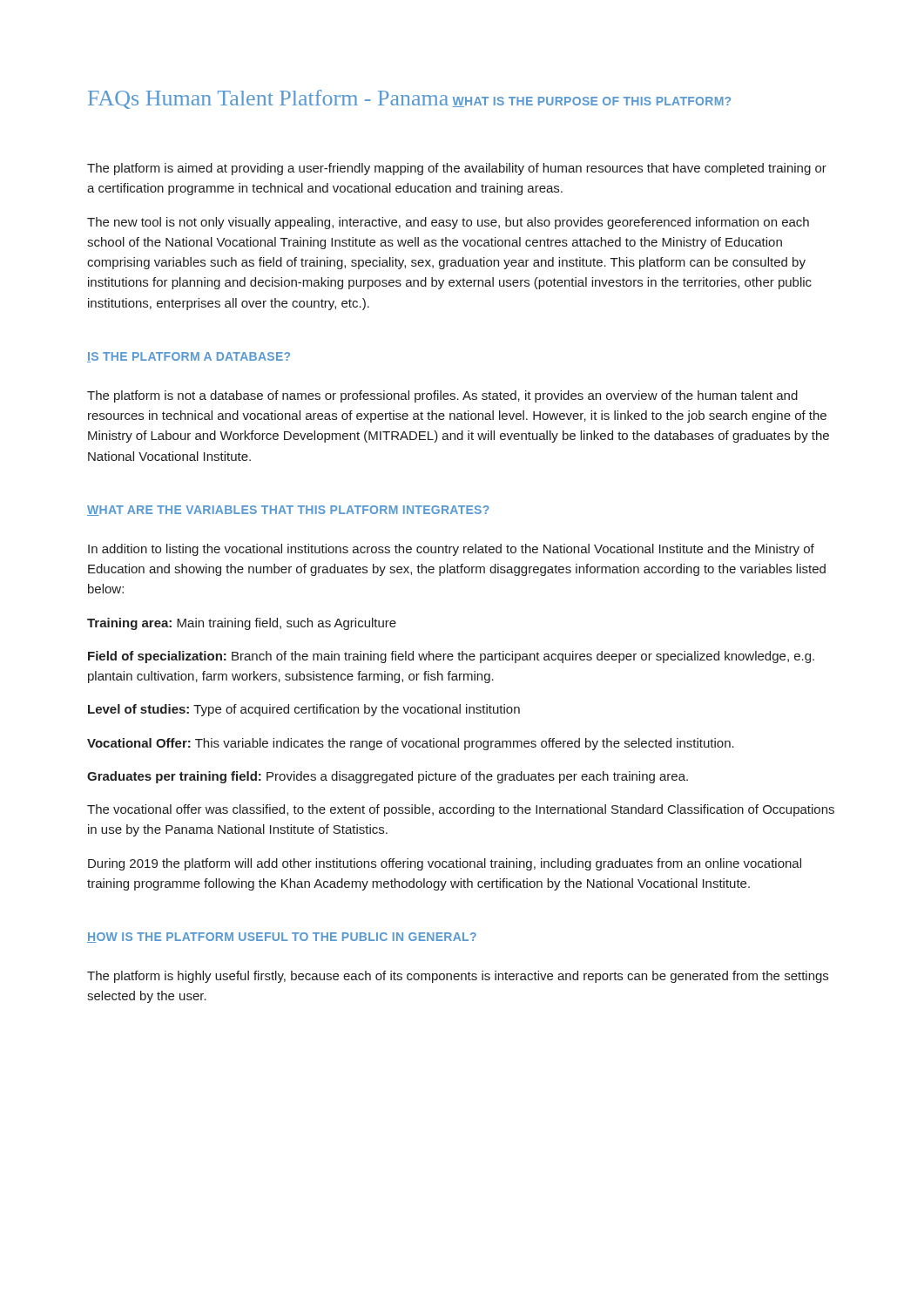924x1307 pixels.
Task: Point to the text block starting "The platform is aimed at"
Action: [x=462, y=178]
